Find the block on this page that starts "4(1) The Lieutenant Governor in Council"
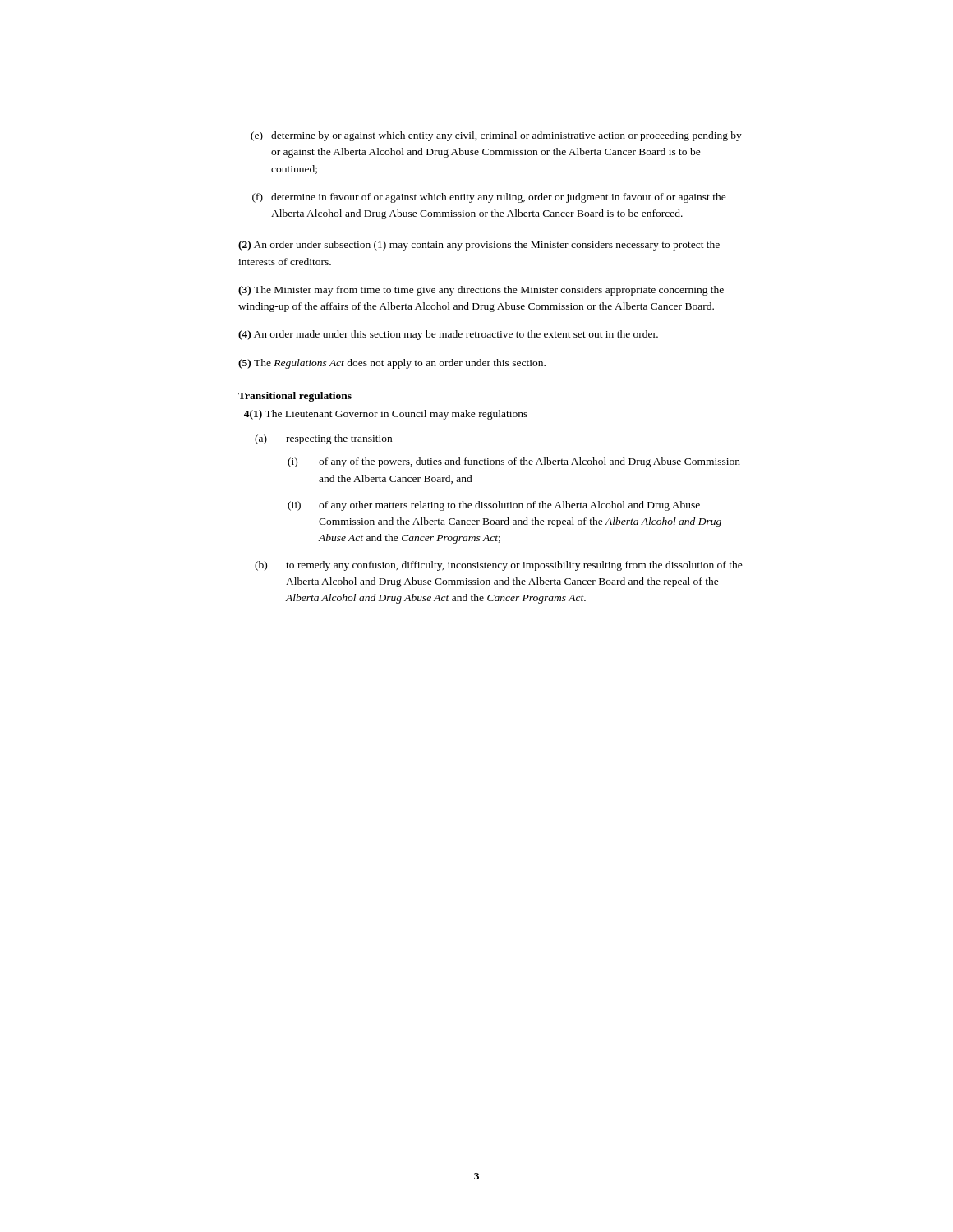 click(x=383, y=413)
